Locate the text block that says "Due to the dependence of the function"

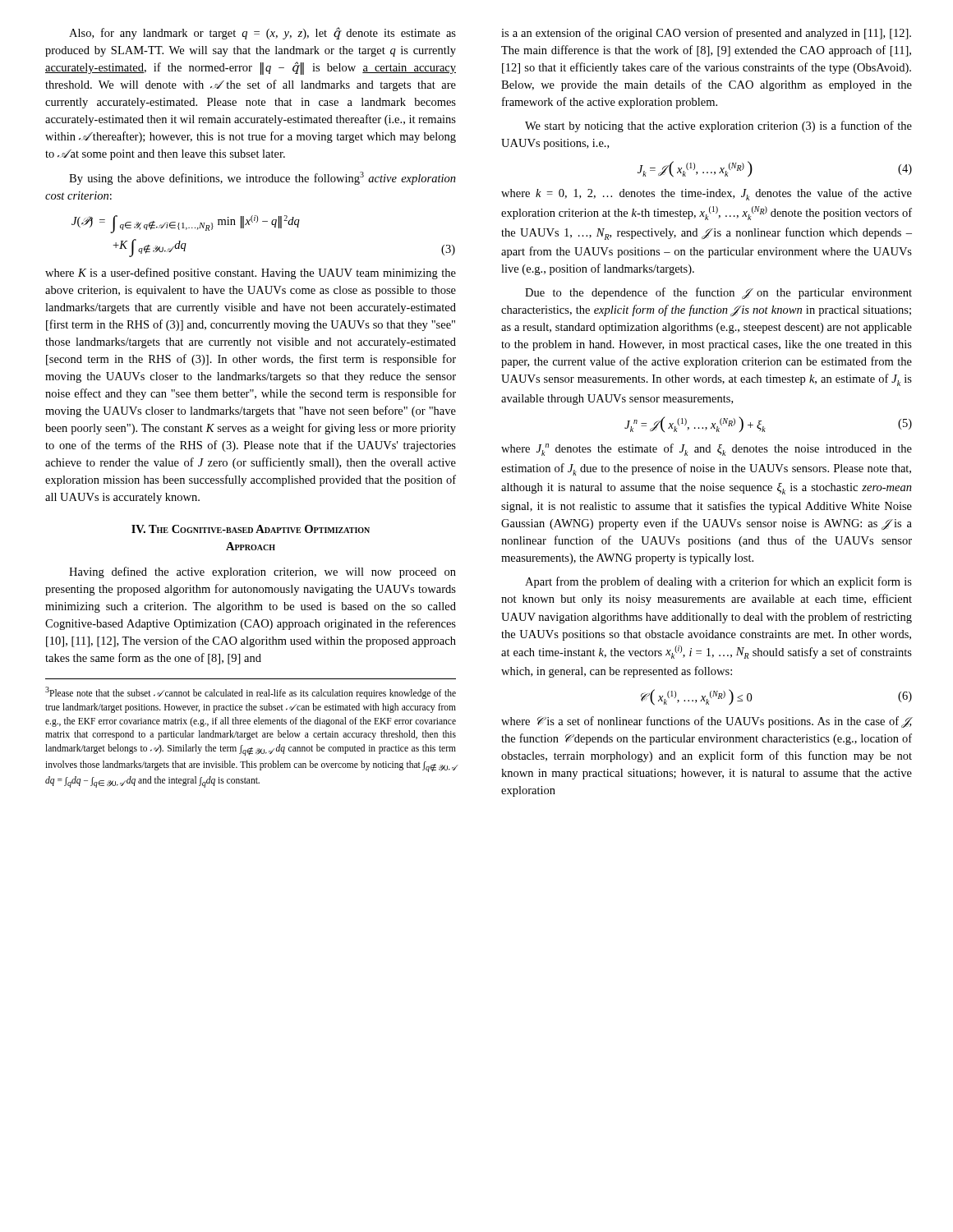pyautogui.click(x=707, y=346)
